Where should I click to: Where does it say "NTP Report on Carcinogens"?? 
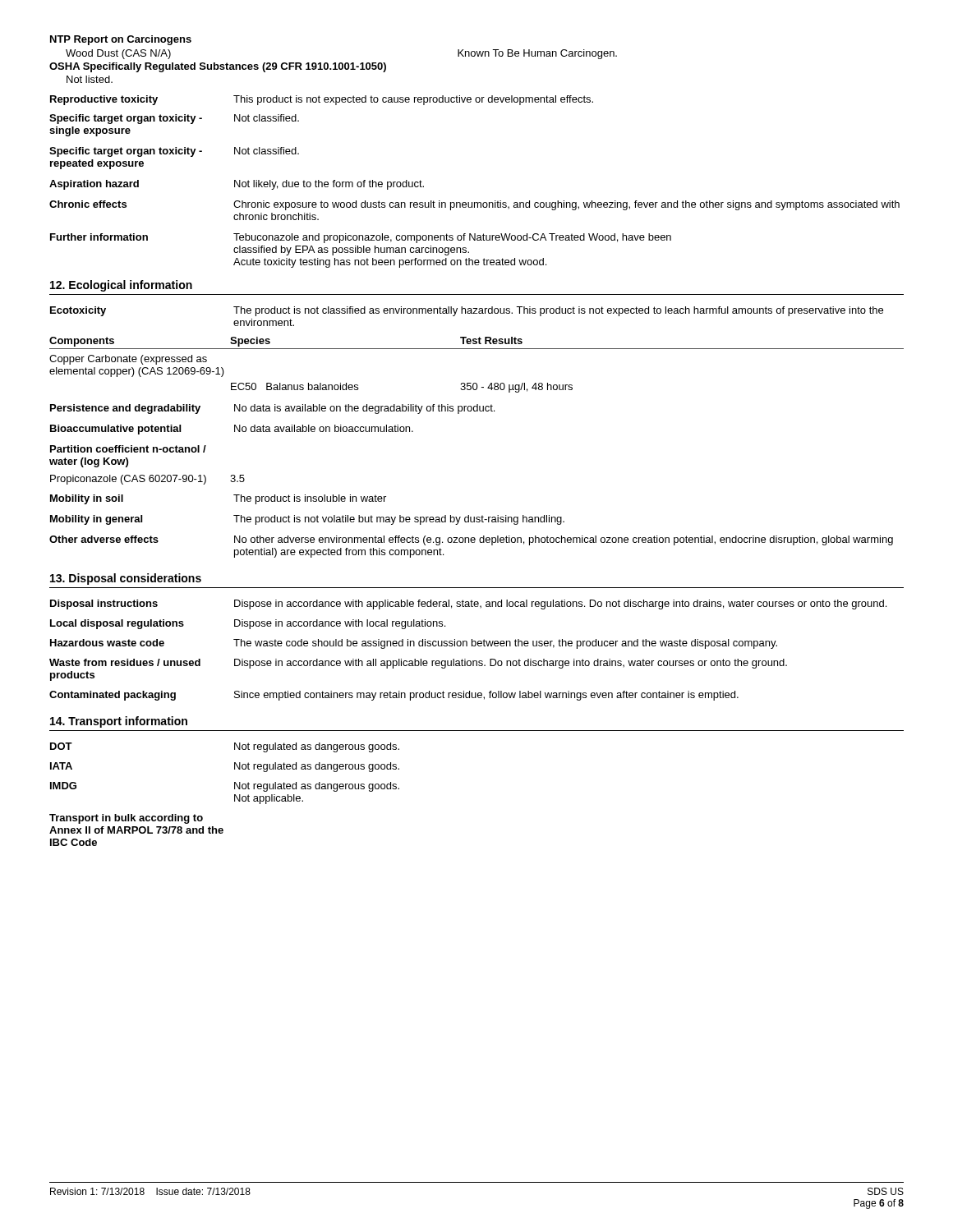coord(120,39)
